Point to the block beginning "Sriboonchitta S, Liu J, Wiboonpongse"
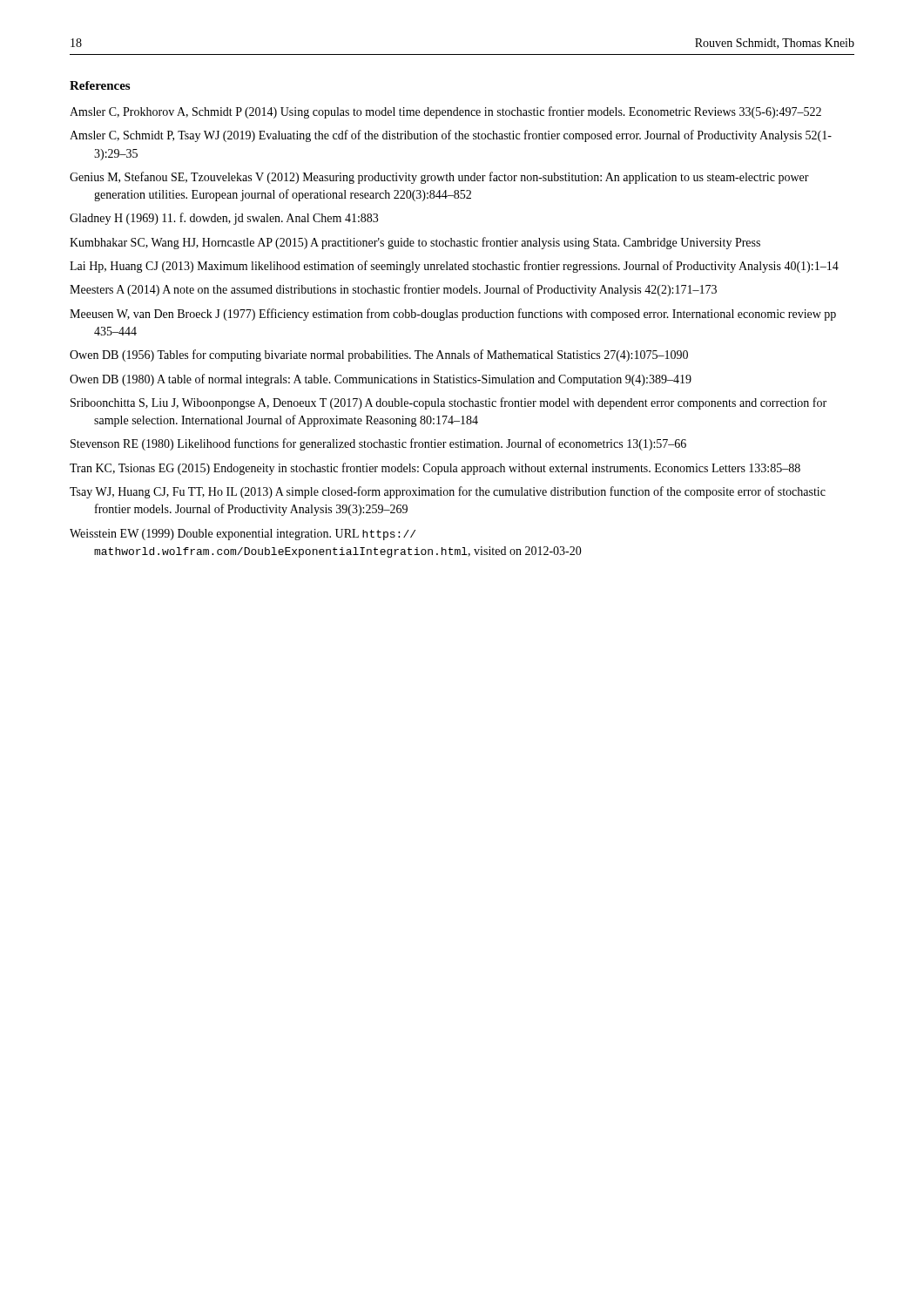The width and height of the screenshot is (924, 1307). click(448, 412)
